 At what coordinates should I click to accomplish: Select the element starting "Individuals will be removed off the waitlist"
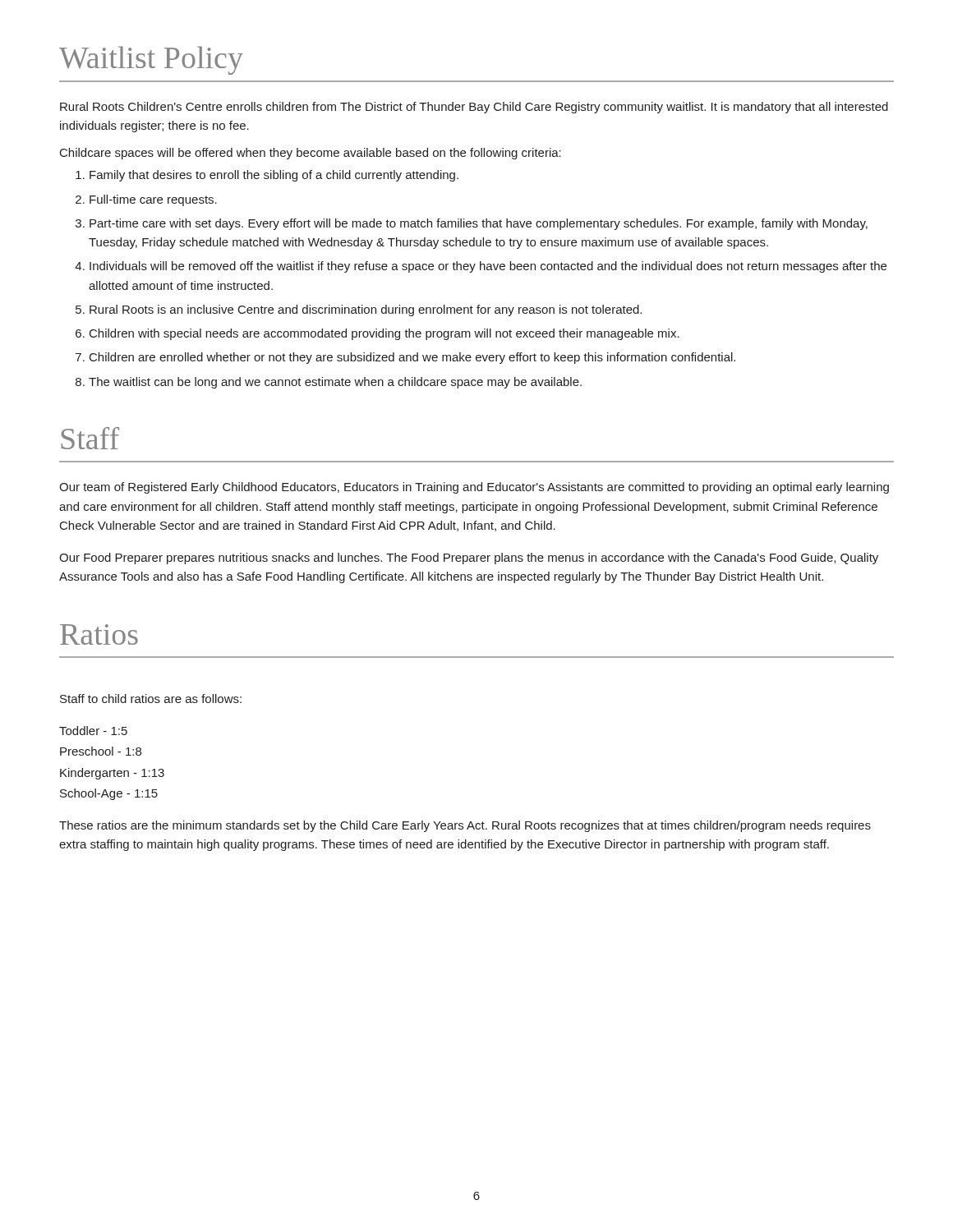pyautogui.click(x=488, y=276)
